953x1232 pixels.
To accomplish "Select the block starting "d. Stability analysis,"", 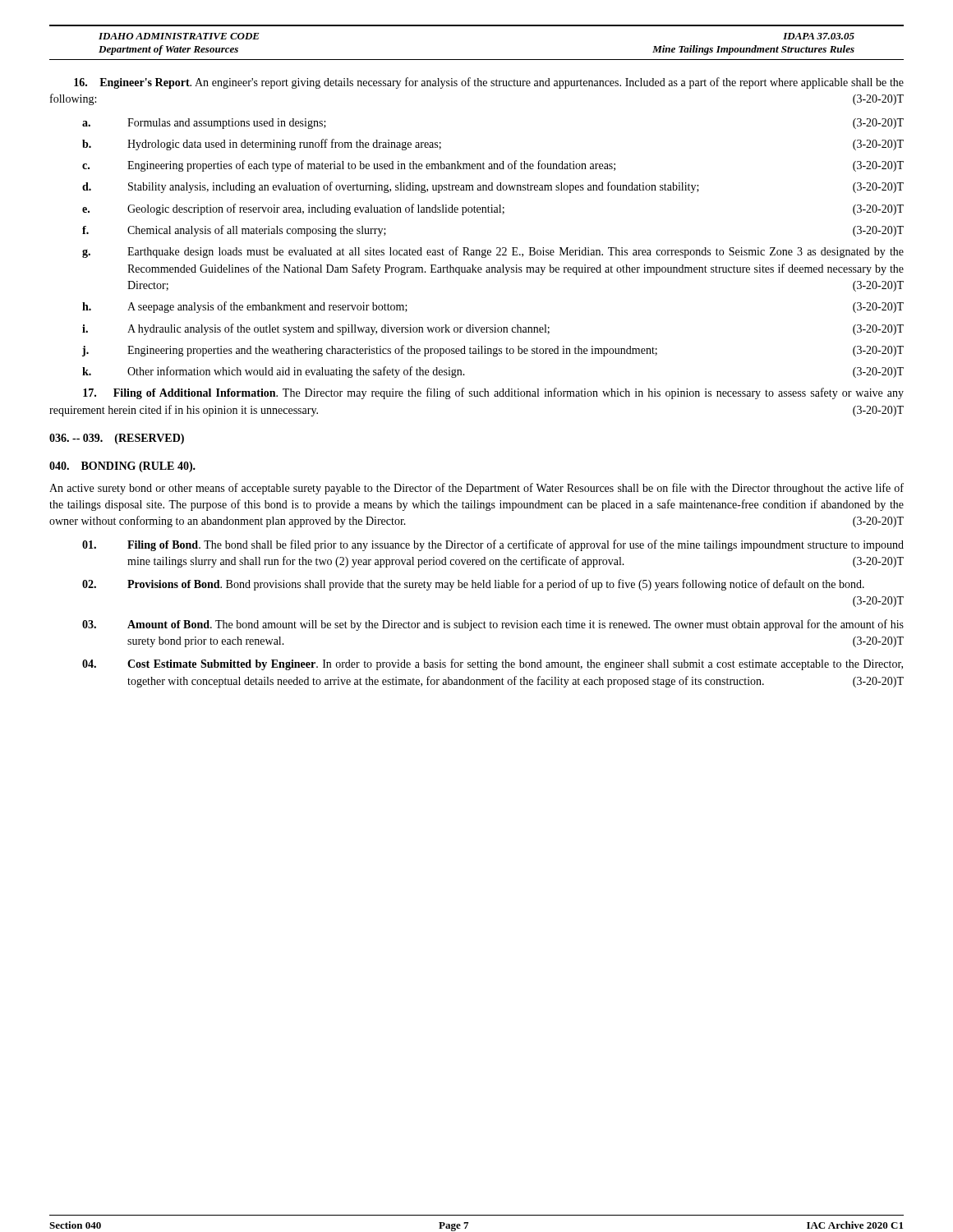I will (476, 188).
